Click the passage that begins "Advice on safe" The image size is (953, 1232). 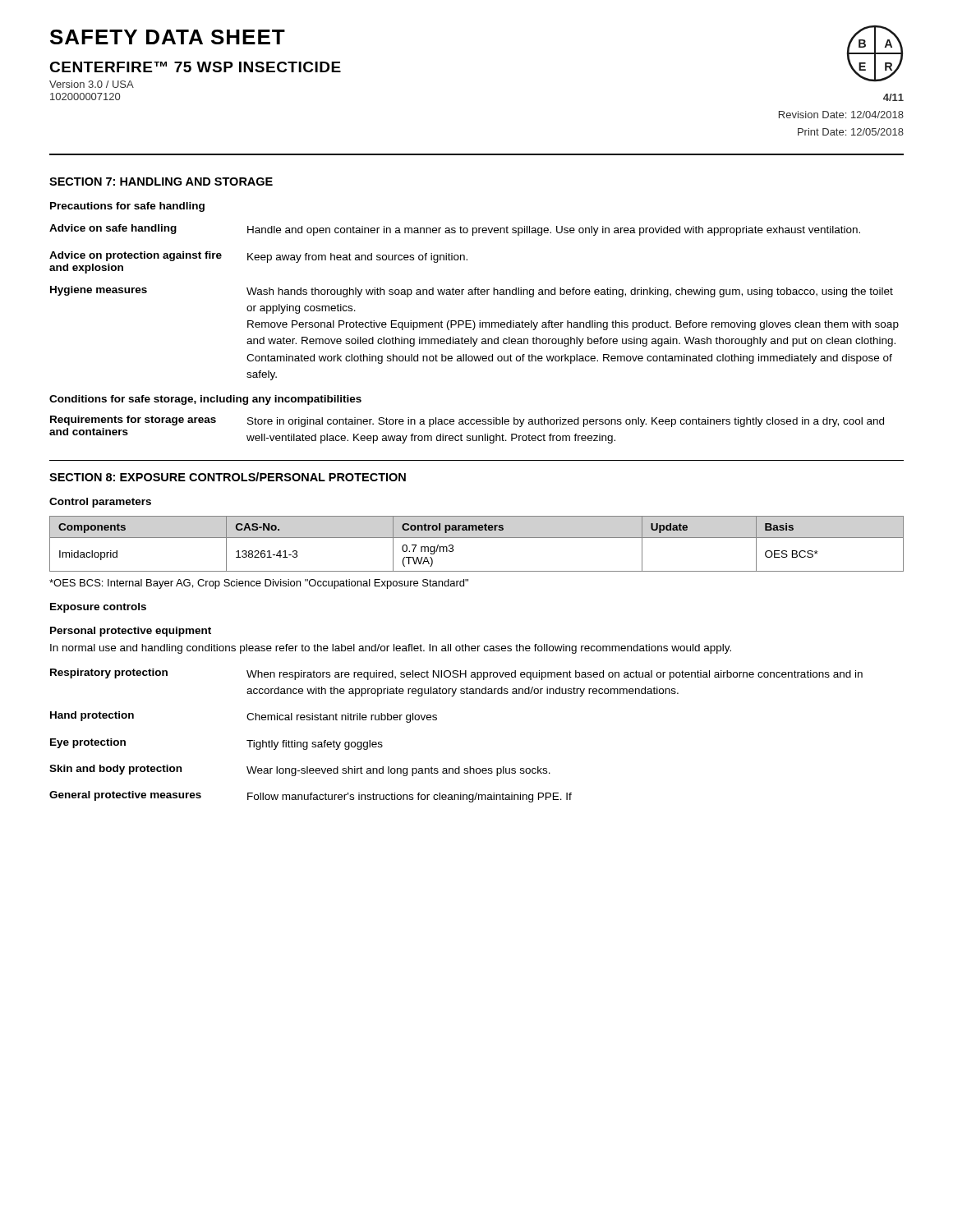tap(476, 230)
